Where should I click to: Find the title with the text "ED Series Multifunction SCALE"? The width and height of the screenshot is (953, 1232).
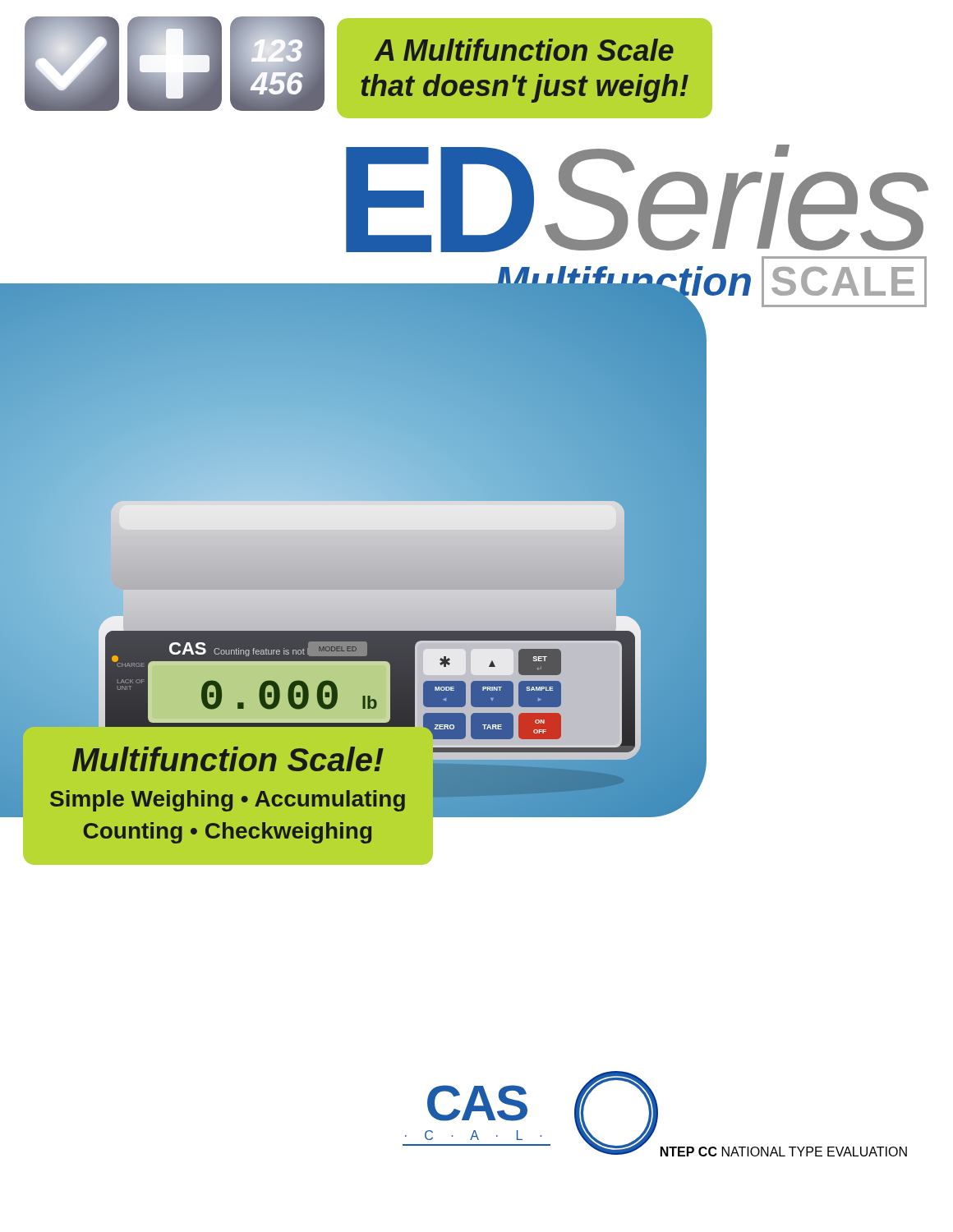click(632, 221)
